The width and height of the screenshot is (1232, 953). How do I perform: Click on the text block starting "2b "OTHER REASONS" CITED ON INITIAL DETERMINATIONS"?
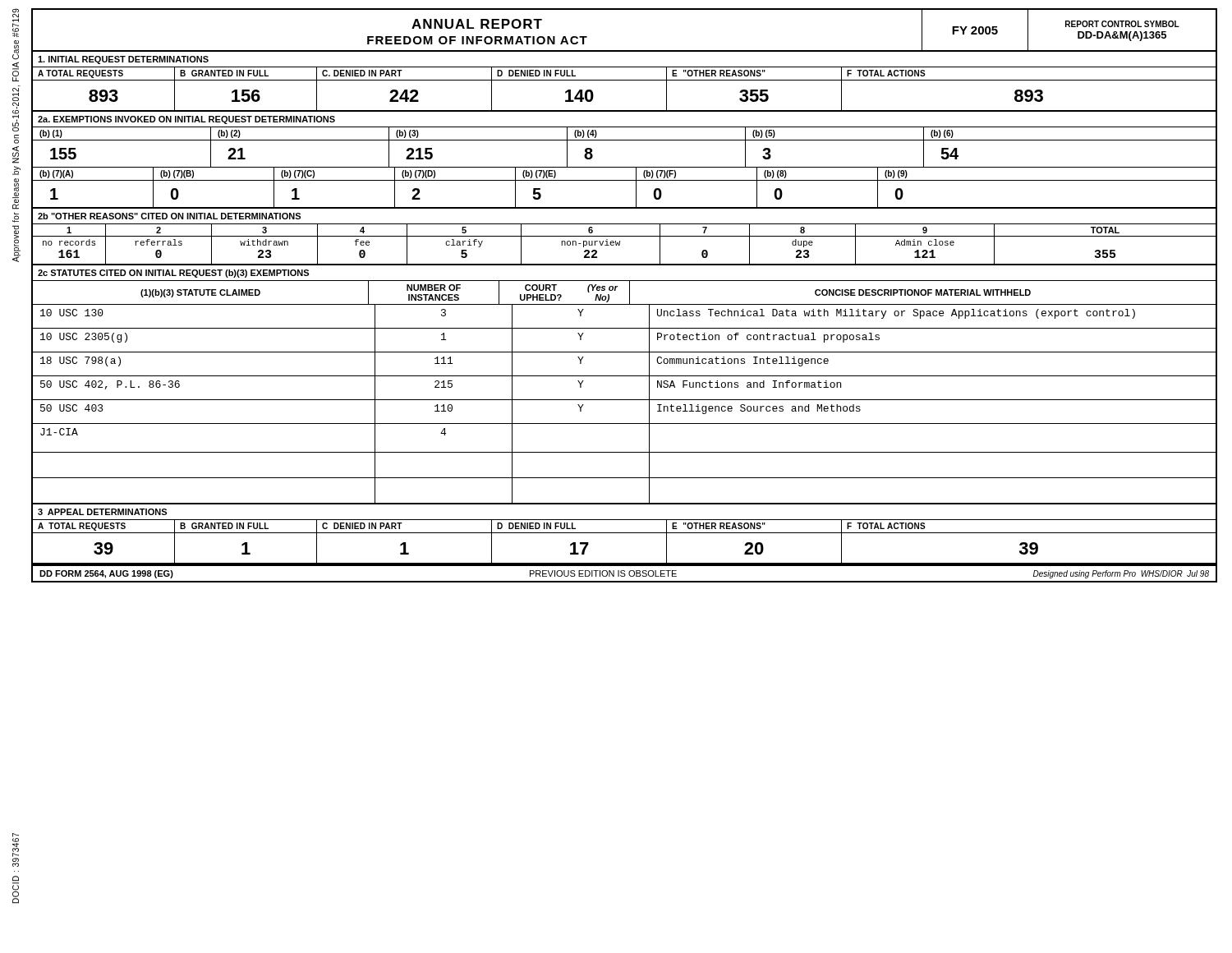click(624, 216)
